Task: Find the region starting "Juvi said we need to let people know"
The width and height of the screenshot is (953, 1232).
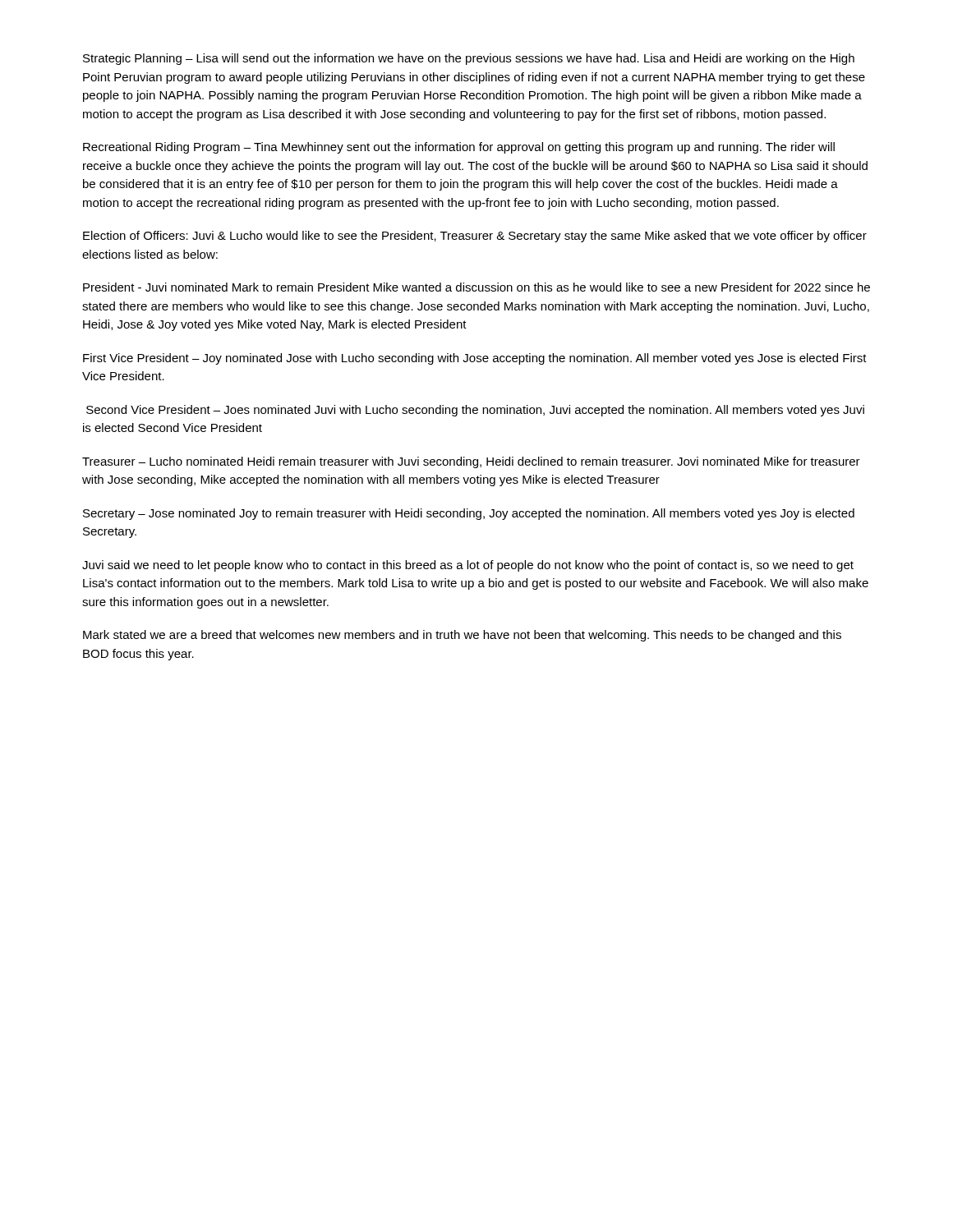Action: (x=475, y=583)
